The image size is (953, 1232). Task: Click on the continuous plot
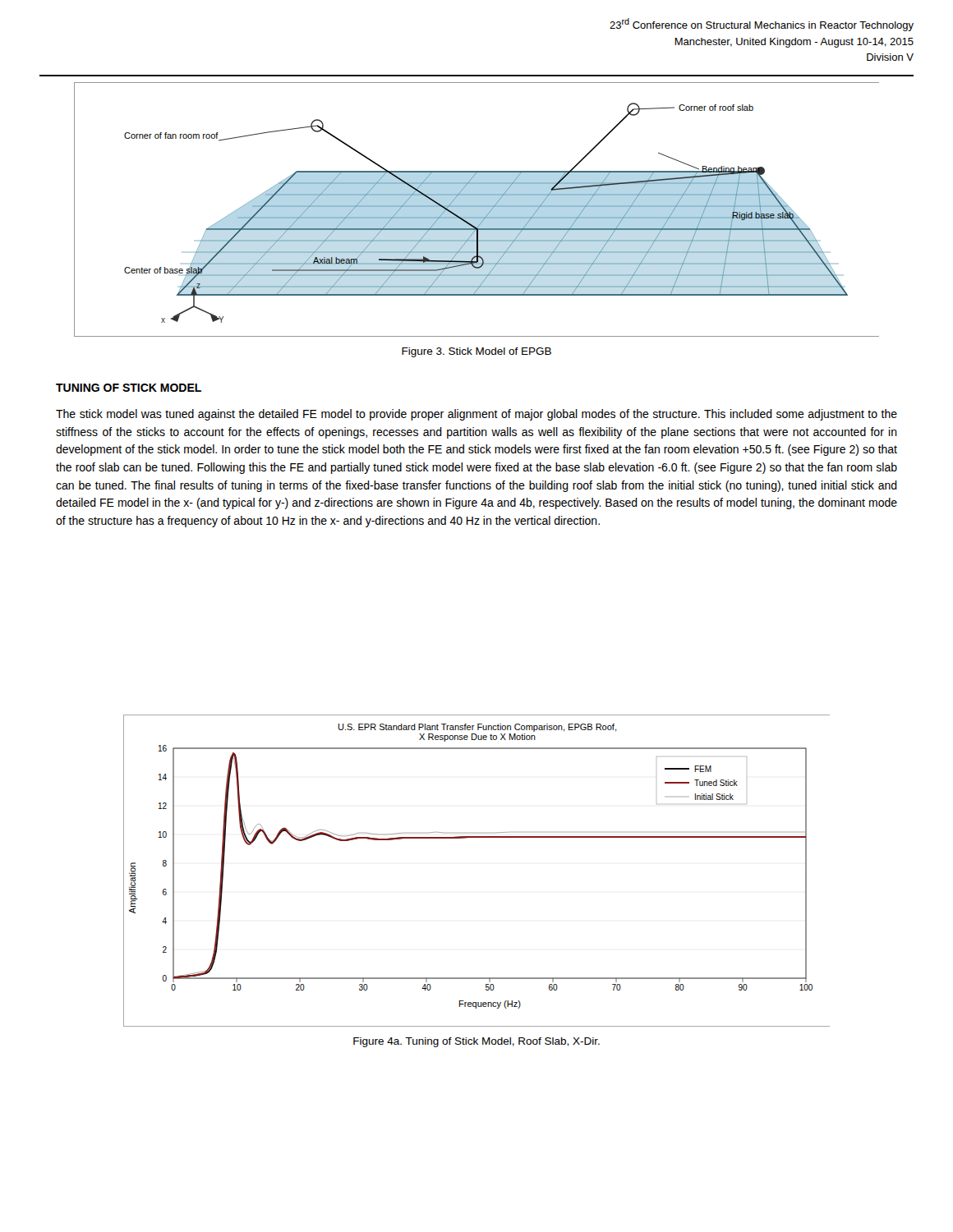(476, 871)
